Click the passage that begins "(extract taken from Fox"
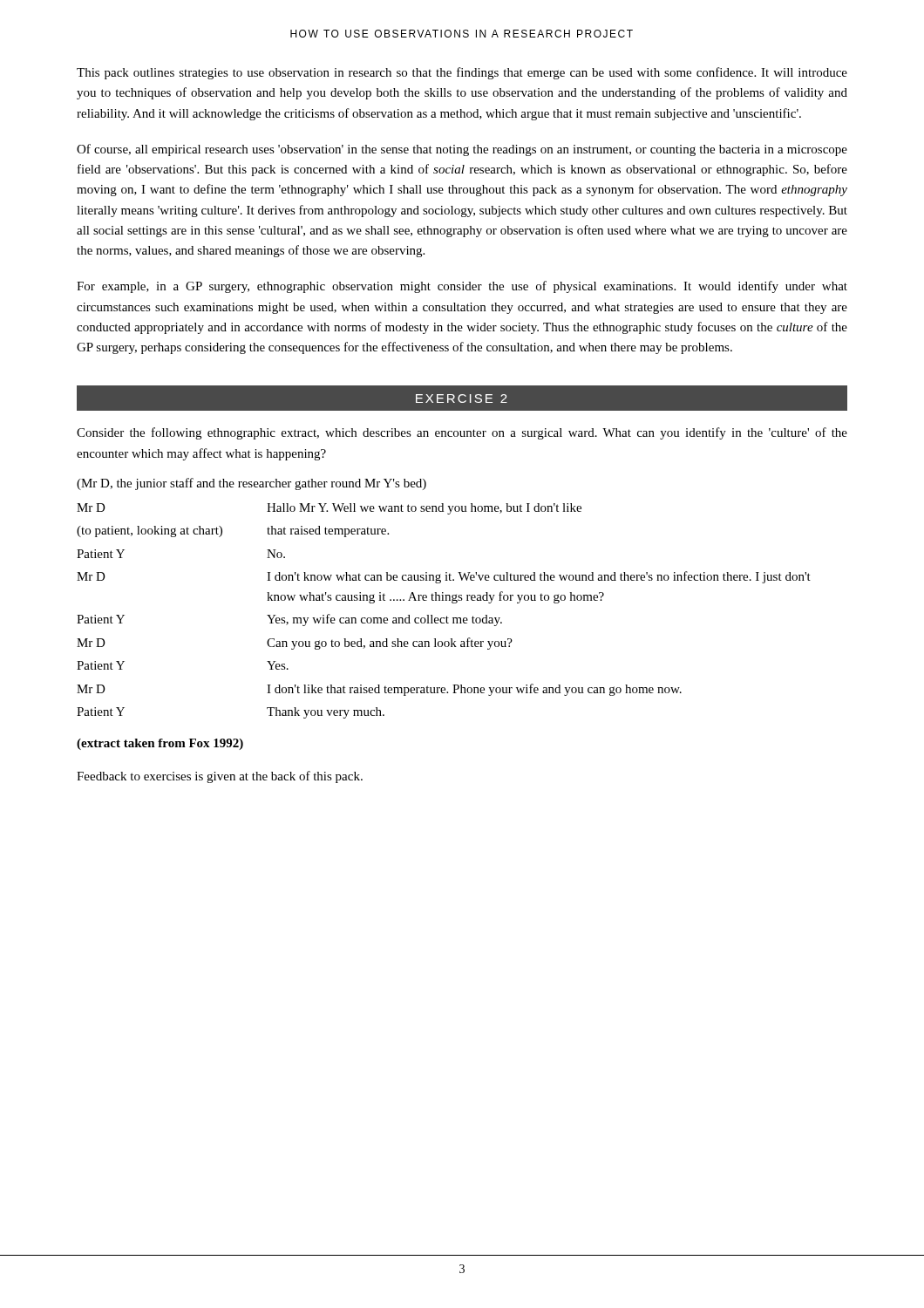The height and width of the screenshot is (1308, 924). tap(160, 743)
